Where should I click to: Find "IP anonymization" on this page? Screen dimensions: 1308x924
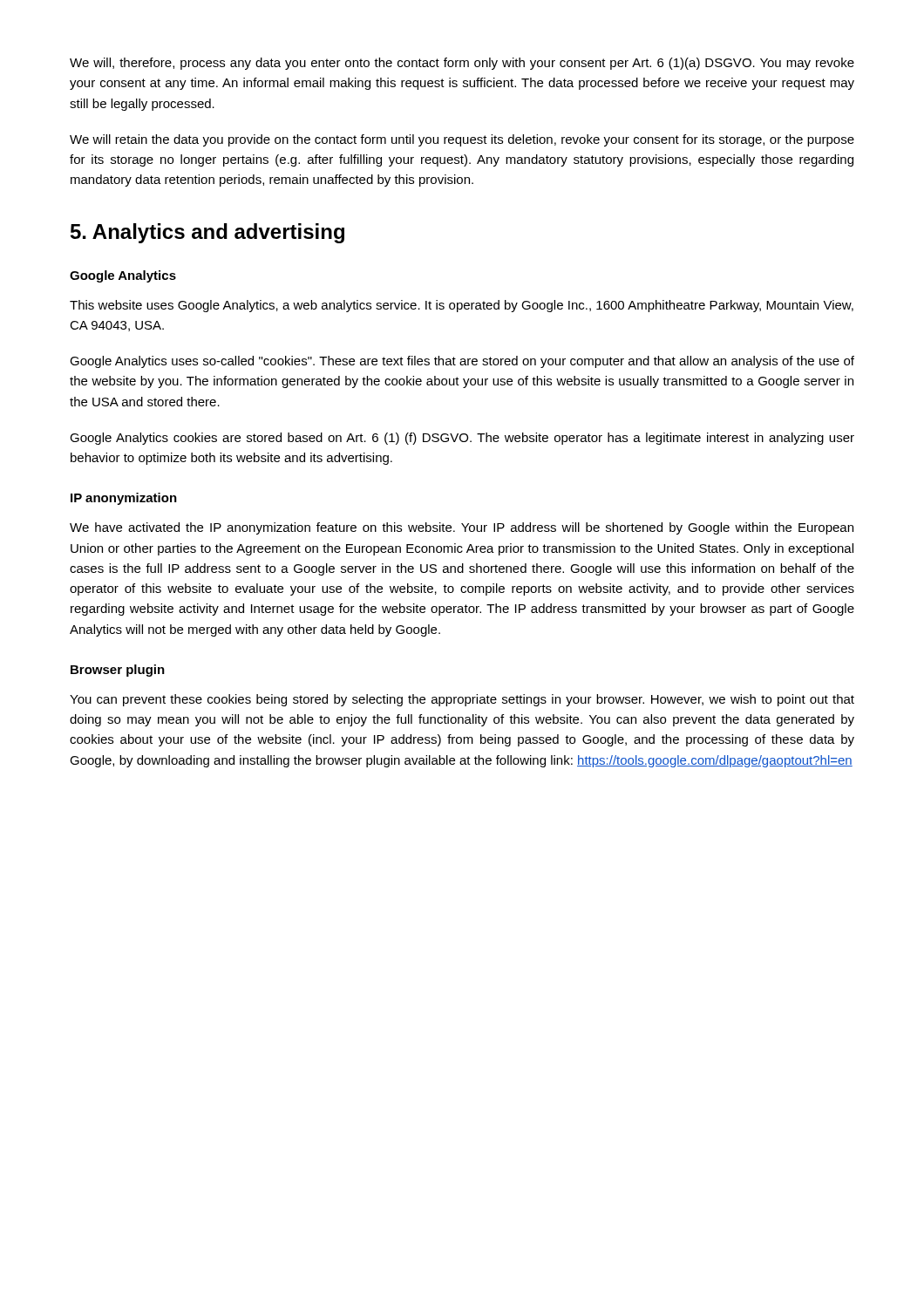[x=123, y=498]
